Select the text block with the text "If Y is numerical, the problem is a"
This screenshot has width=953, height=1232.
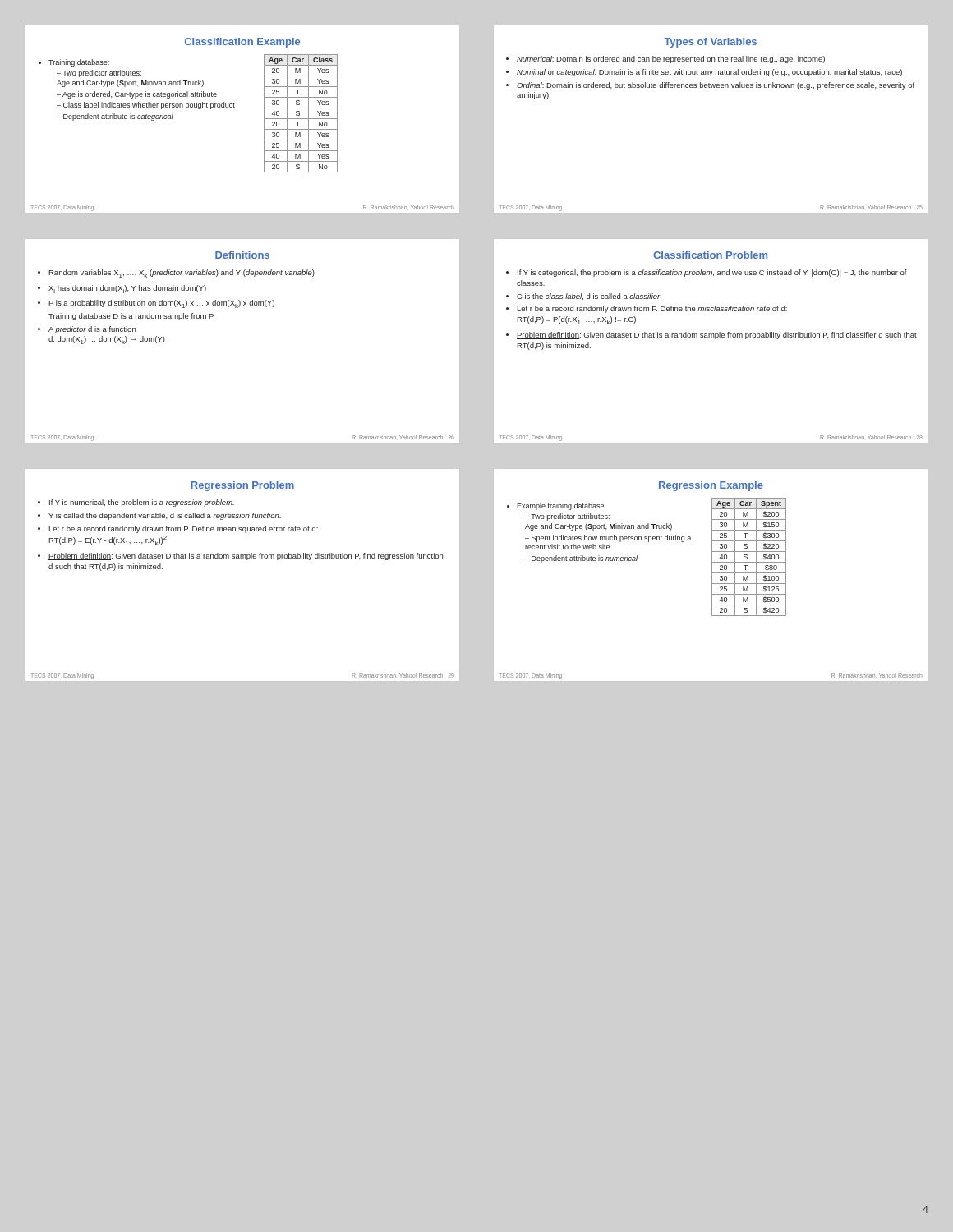[x=242, y=535]
